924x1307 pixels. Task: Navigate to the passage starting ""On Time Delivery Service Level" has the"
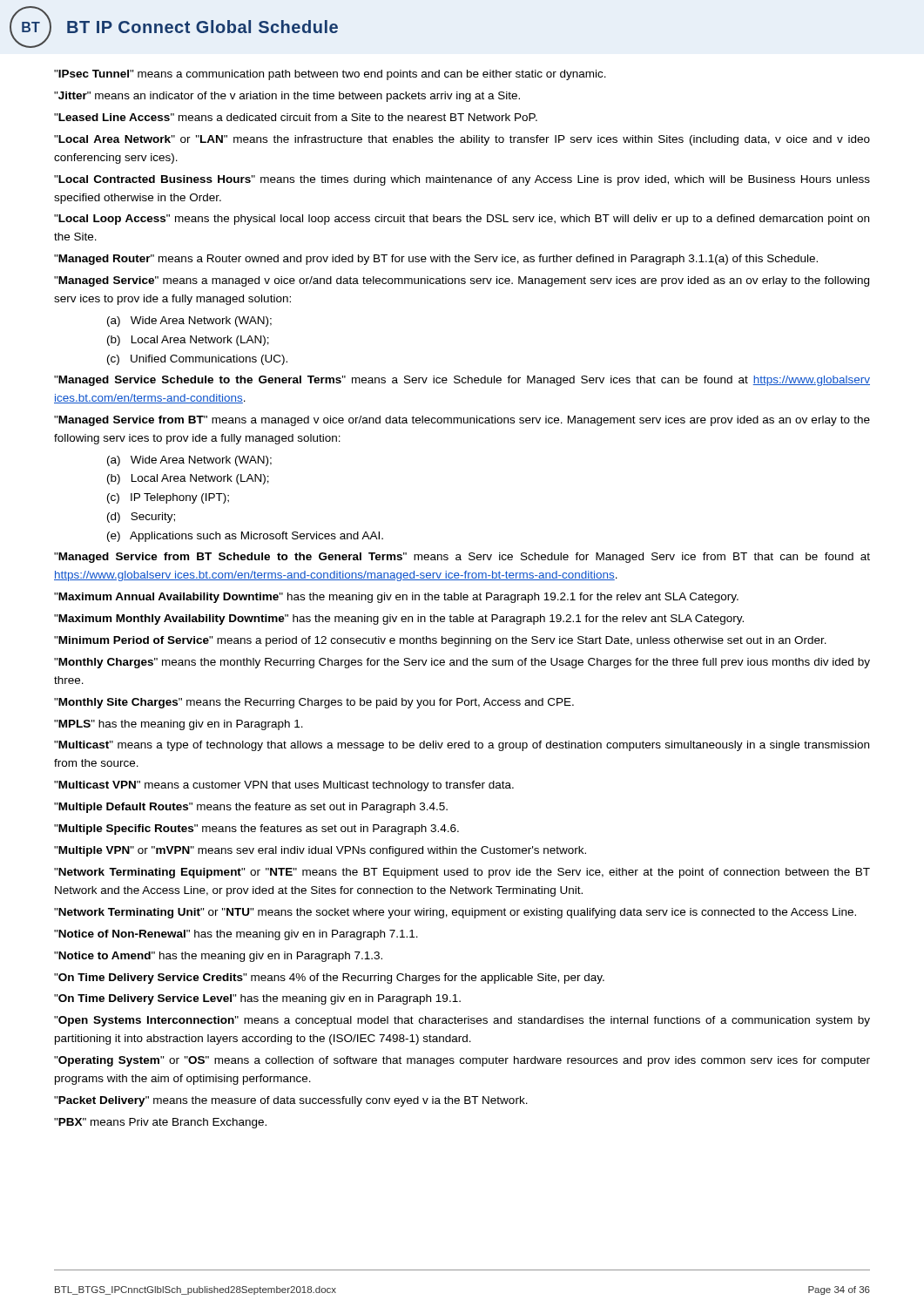[258, 999]
